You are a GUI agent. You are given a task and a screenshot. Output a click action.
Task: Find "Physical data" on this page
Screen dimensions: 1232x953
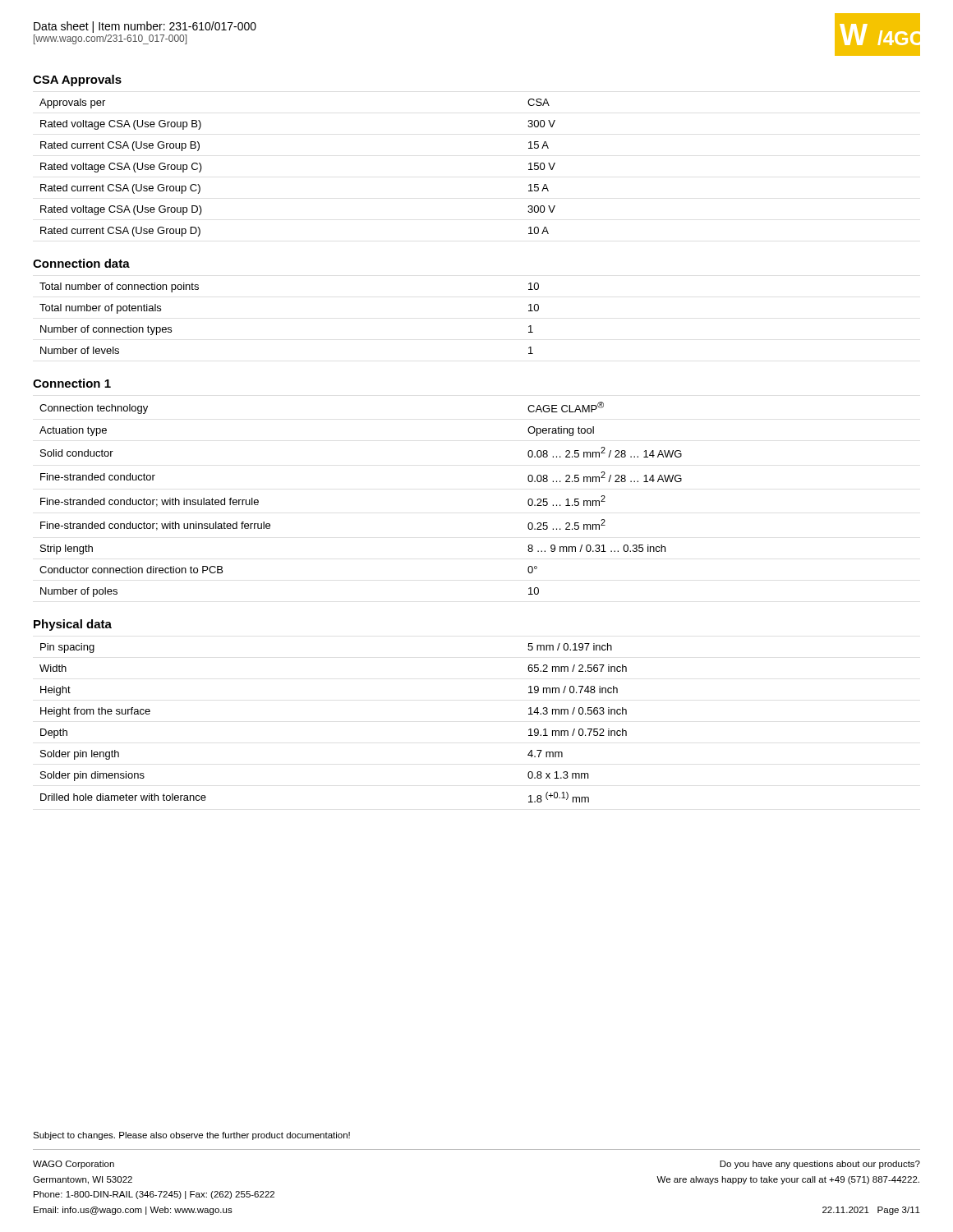coord(72,624)
